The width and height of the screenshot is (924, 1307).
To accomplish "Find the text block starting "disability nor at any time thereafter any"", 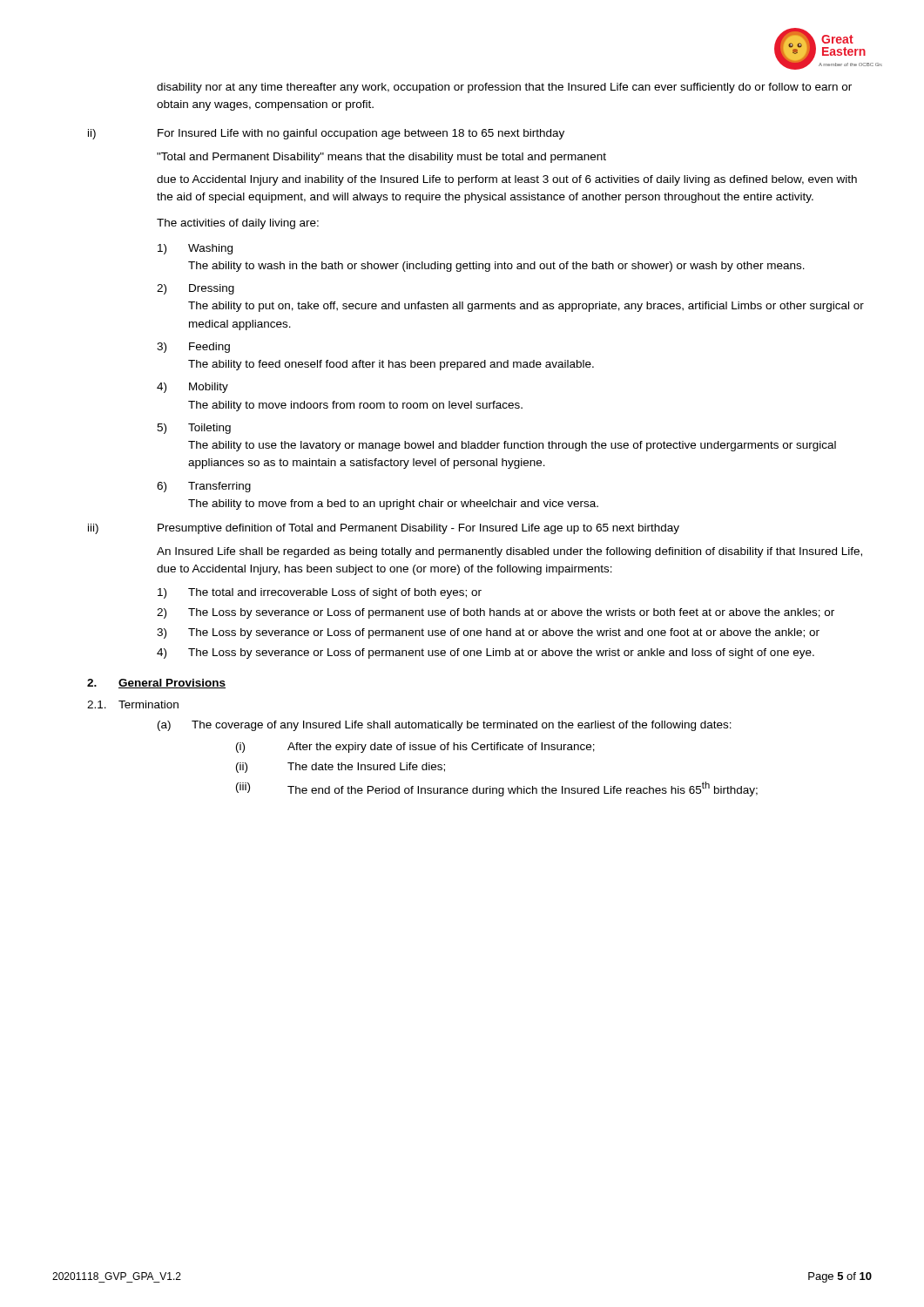I will (x=504, y=95).
